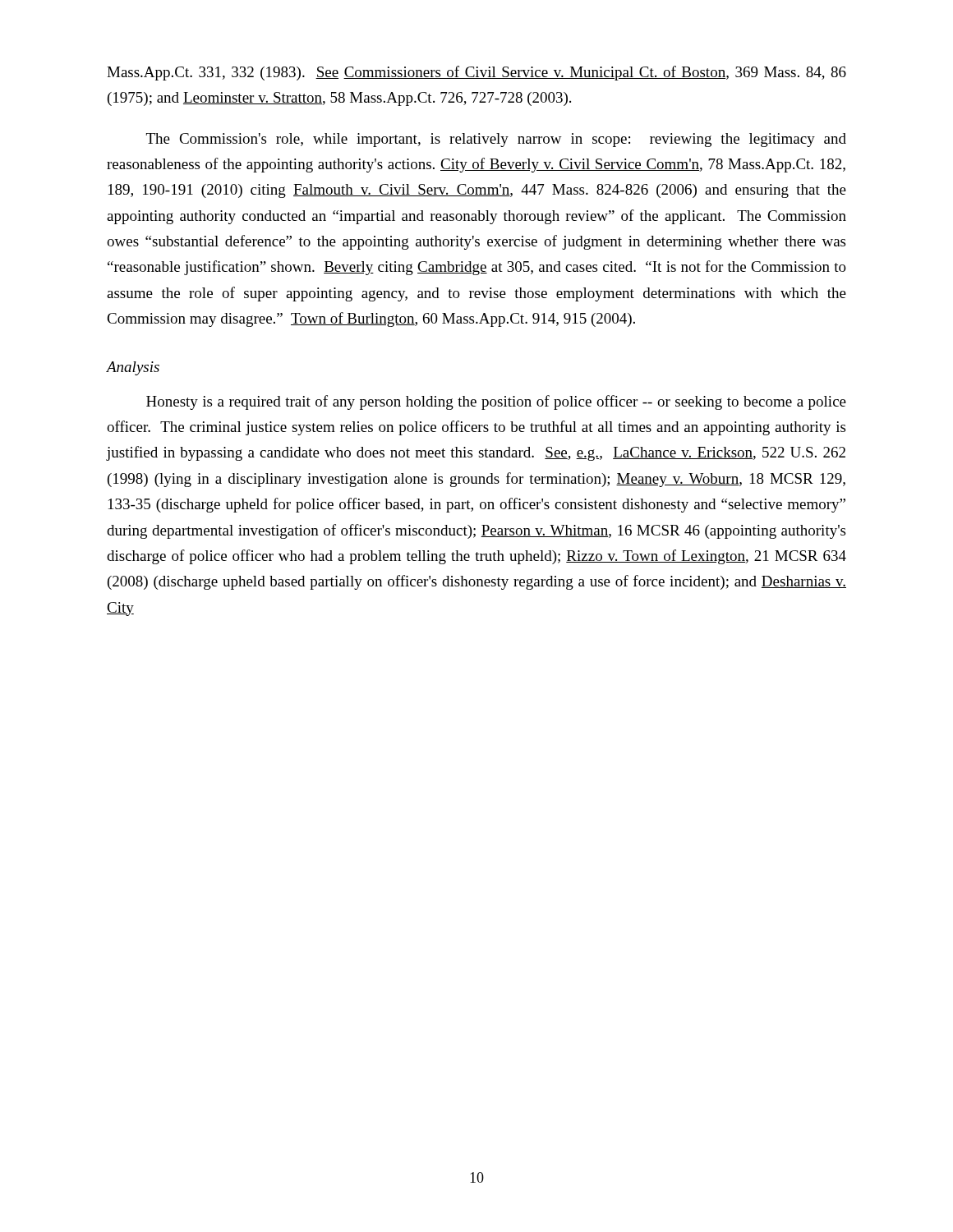Find a section header

(133, 367)
